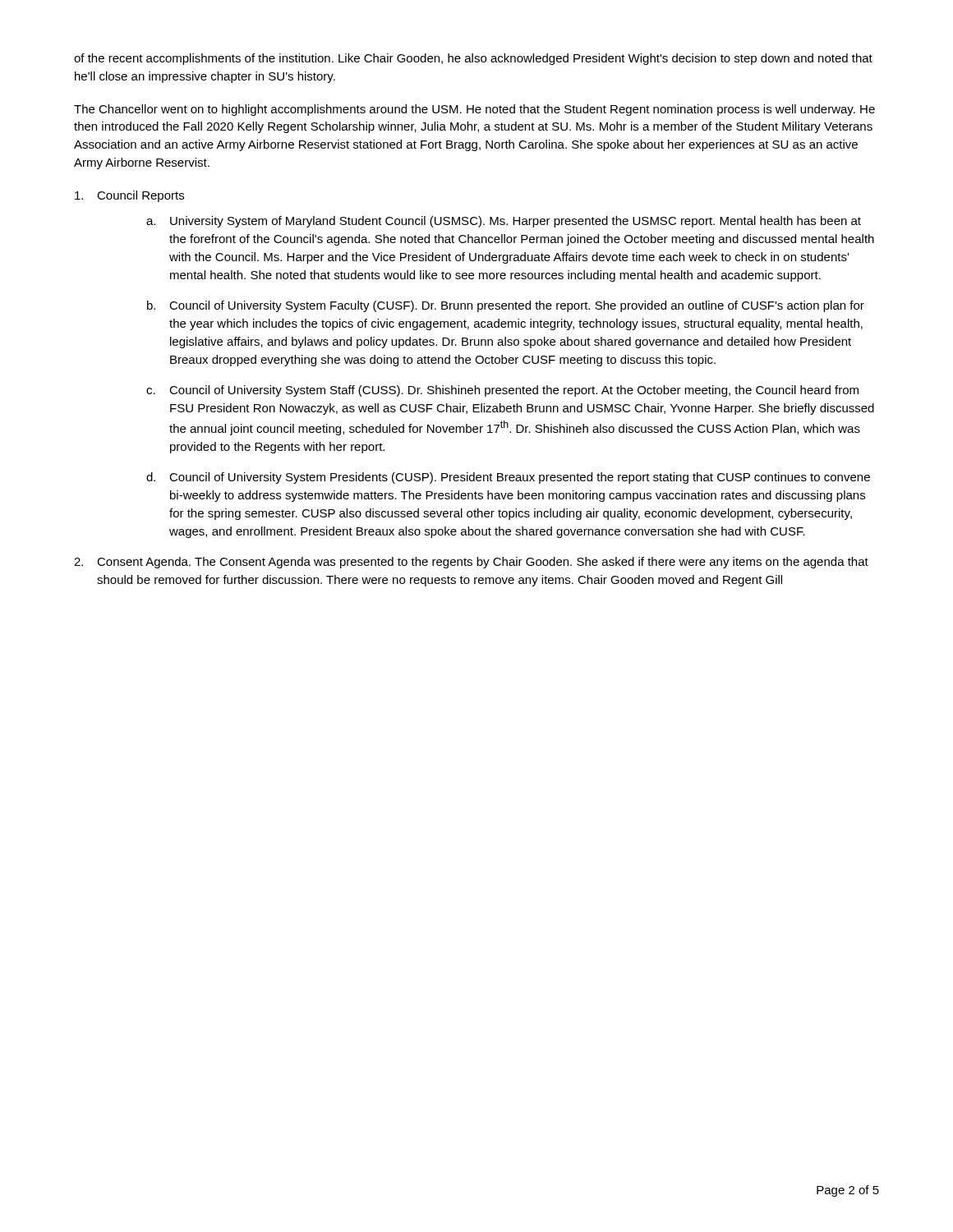Viewport: 953px width, 1232px height.
Task: Click the passage that begins "of the recent accomplishments"
Action: tap(473, 67)
